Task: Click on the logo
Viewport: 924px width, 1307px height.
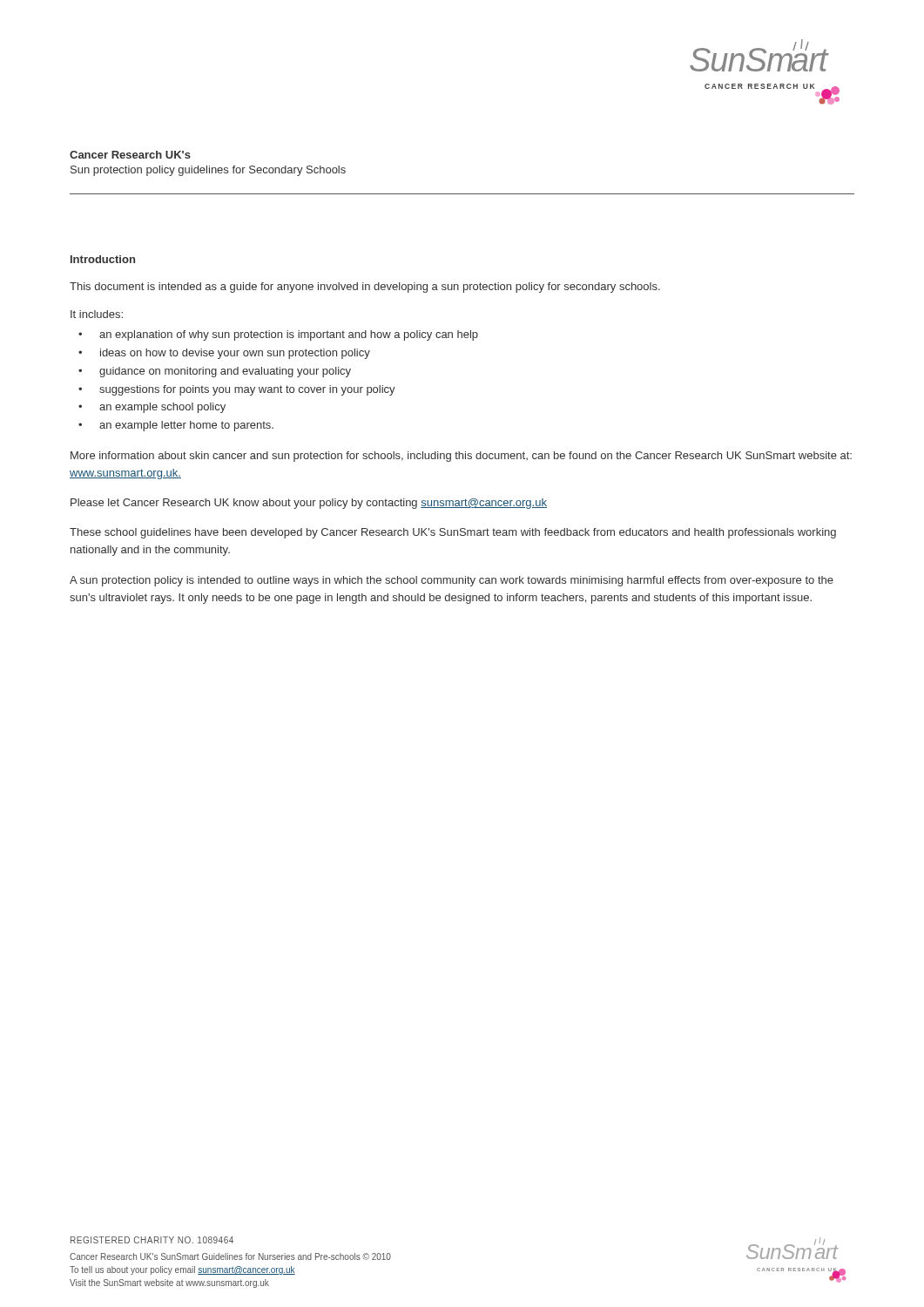Action: (x=767, y=75)
